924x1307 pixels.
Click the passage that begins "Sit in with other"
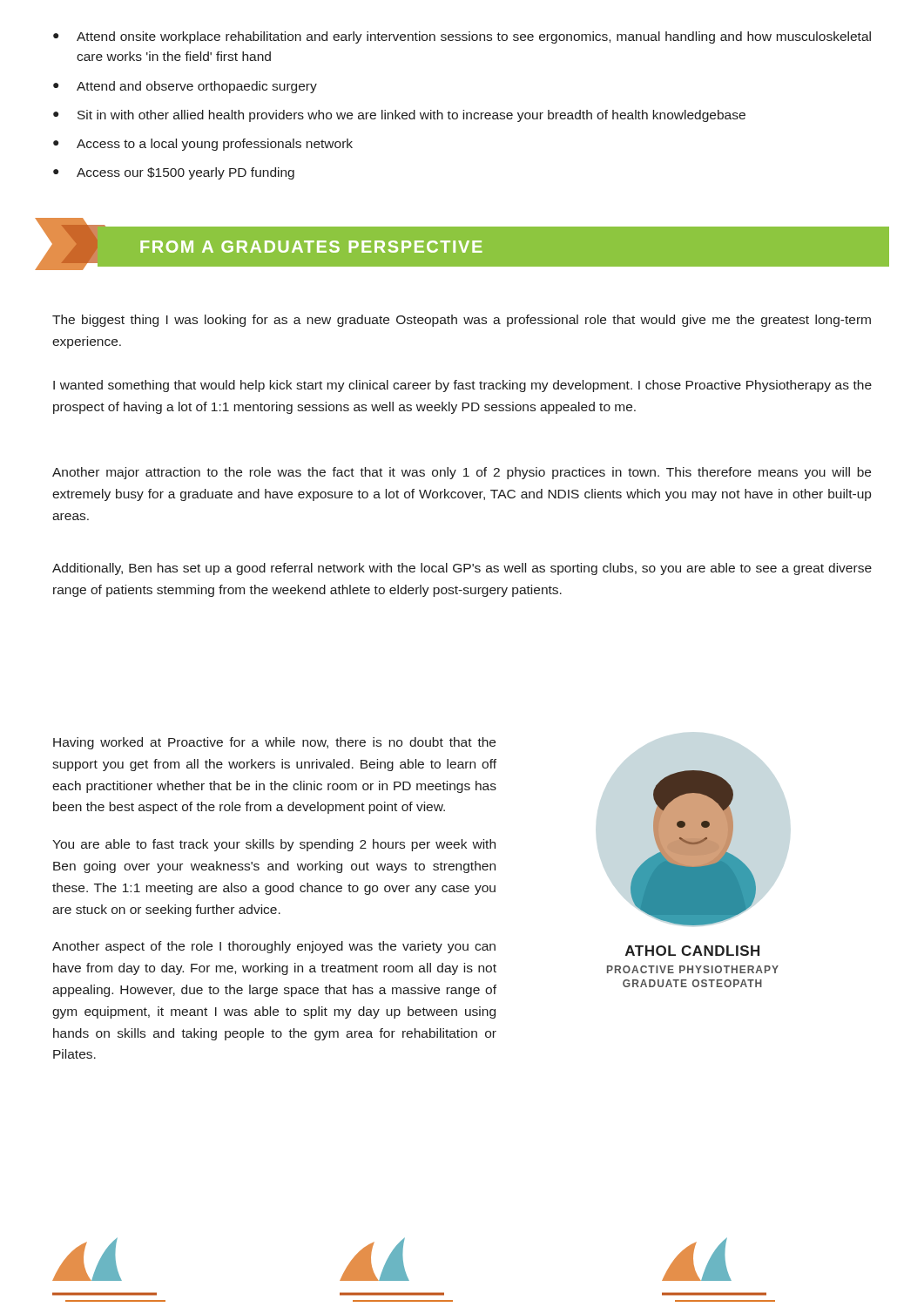click(x=411, y=114)
